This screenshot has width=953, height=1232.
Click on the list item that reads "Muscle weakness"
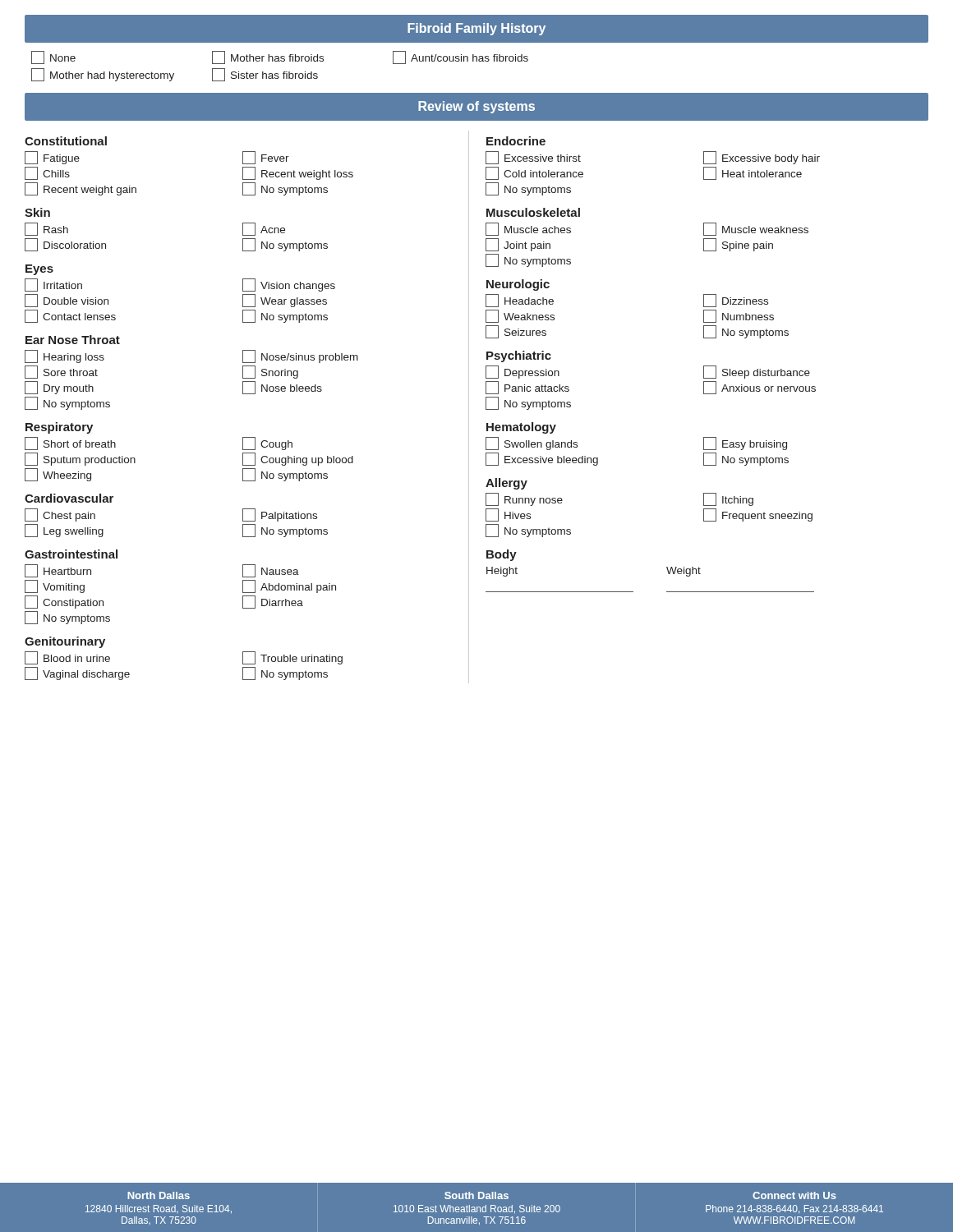click(756, 229)
